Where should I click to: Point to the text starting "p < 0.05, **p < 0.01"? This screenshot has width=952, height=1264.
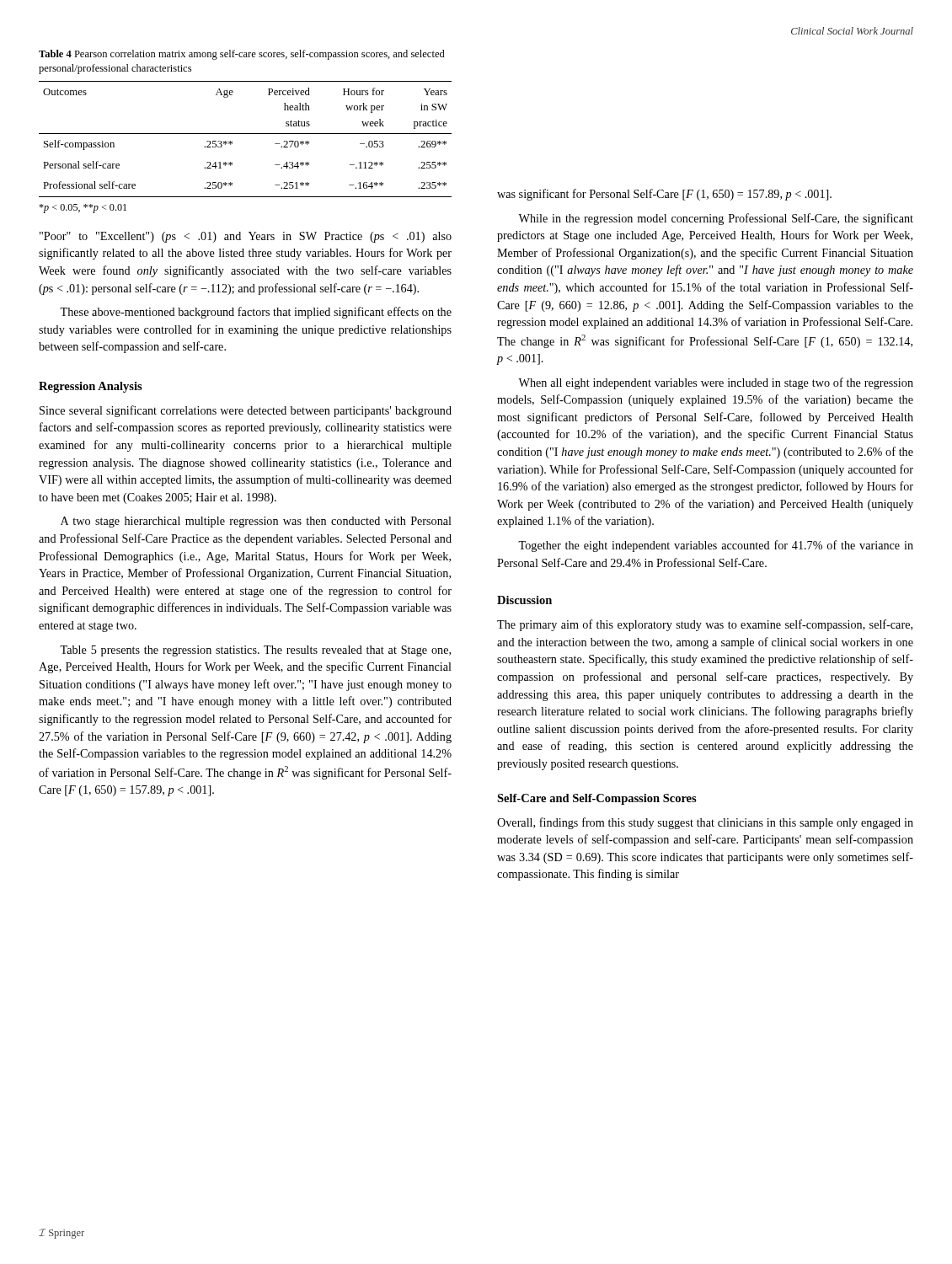click(x=83, y=207)
